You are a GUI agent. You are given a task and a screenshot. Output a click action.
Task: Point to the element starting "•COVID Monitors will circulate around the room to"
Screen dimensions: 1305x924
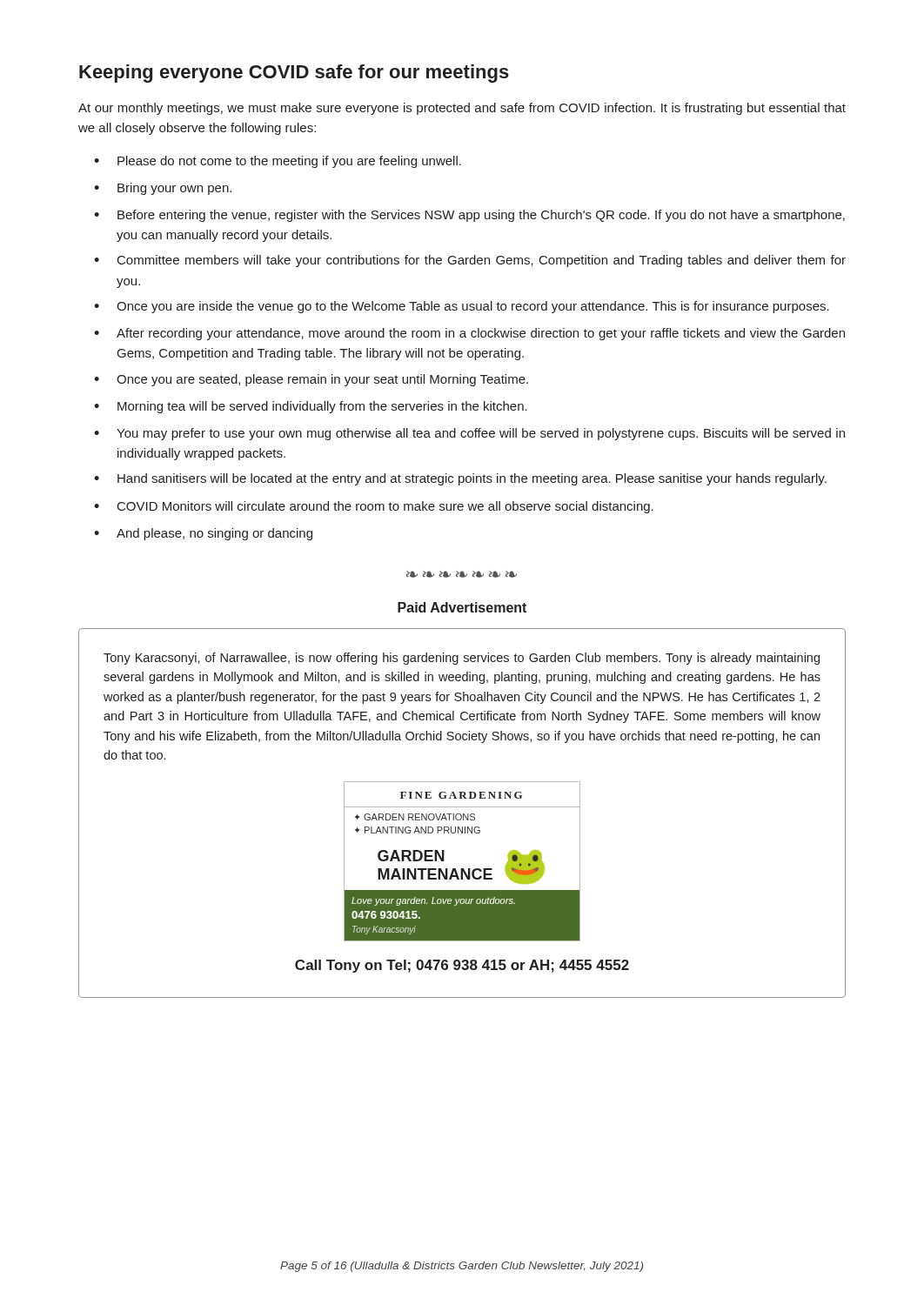pyautogui.click(x=470, y=507)
